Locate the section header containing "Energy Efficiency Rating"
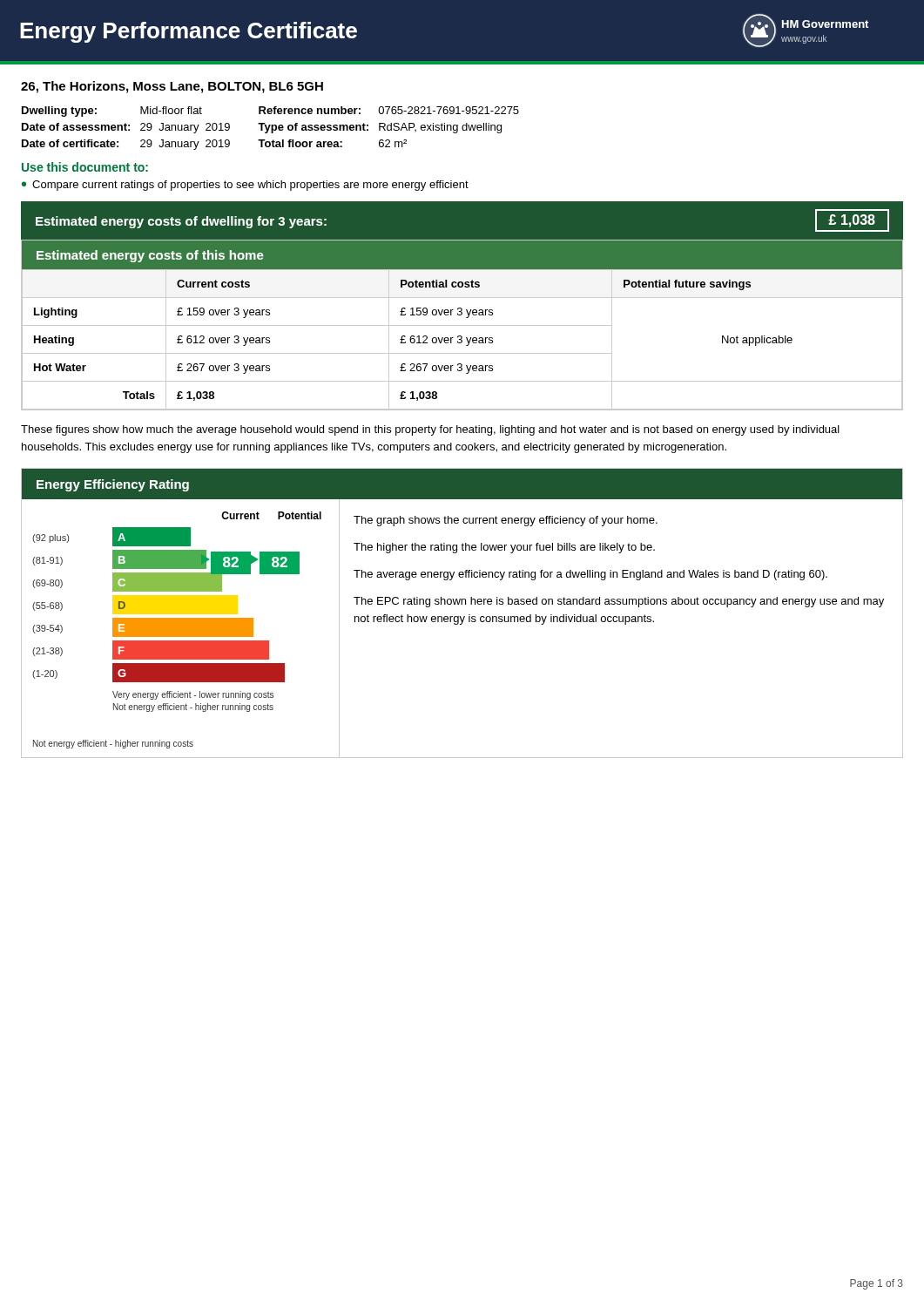 click(x=113, y=484)
